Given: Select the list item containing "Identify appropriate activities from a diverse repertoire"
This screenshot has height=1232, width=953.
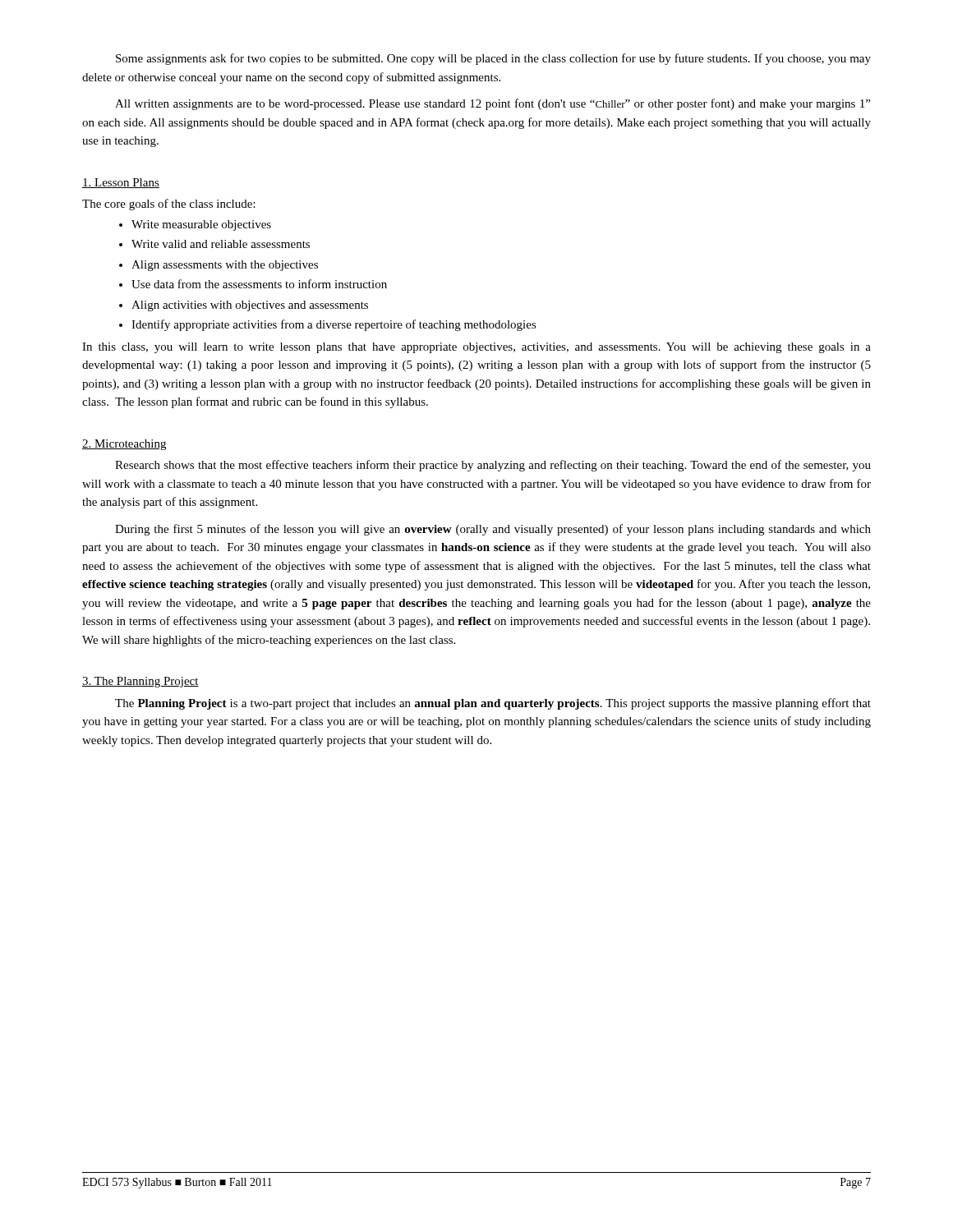Looking at the screenshot, I should 476,325.
